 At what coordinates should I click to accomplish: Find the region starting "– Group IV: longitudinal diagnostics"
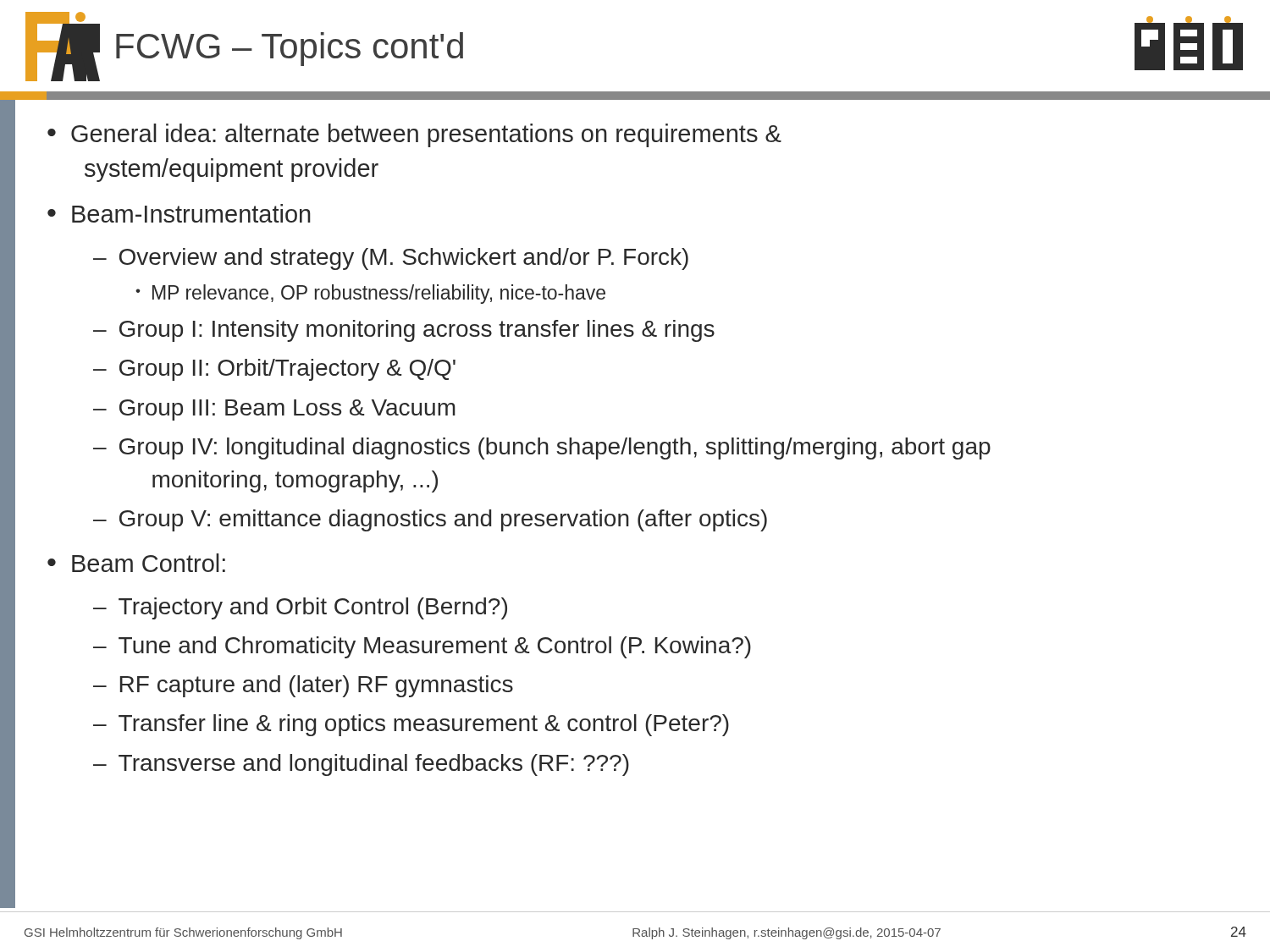pos(542,463)
